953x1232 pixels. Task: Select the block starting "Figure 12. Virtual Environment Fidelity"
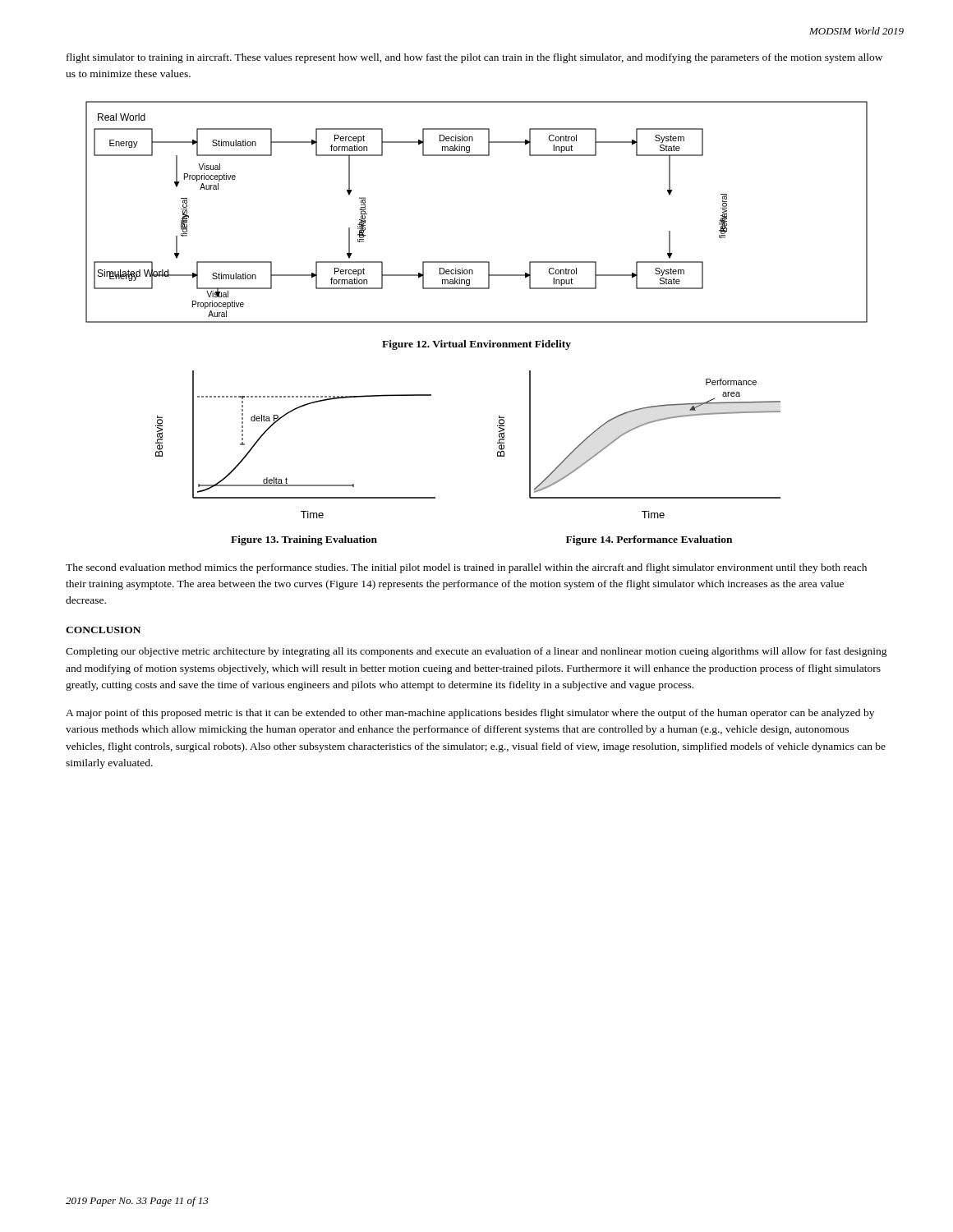pos(476,343)
